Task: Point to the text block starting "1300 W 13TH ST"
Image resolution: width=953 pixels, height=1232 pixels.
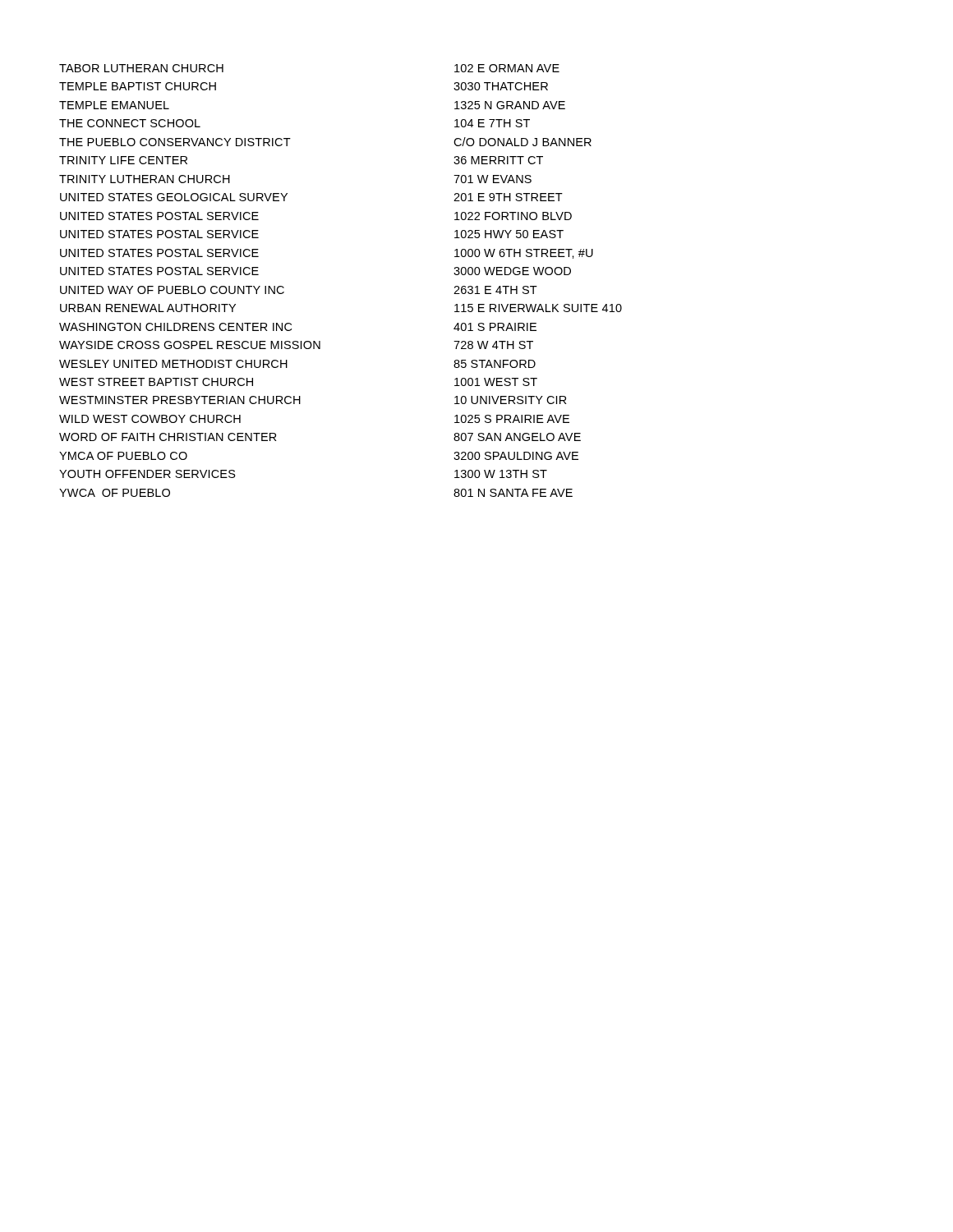Action: (x=500, y=474)
